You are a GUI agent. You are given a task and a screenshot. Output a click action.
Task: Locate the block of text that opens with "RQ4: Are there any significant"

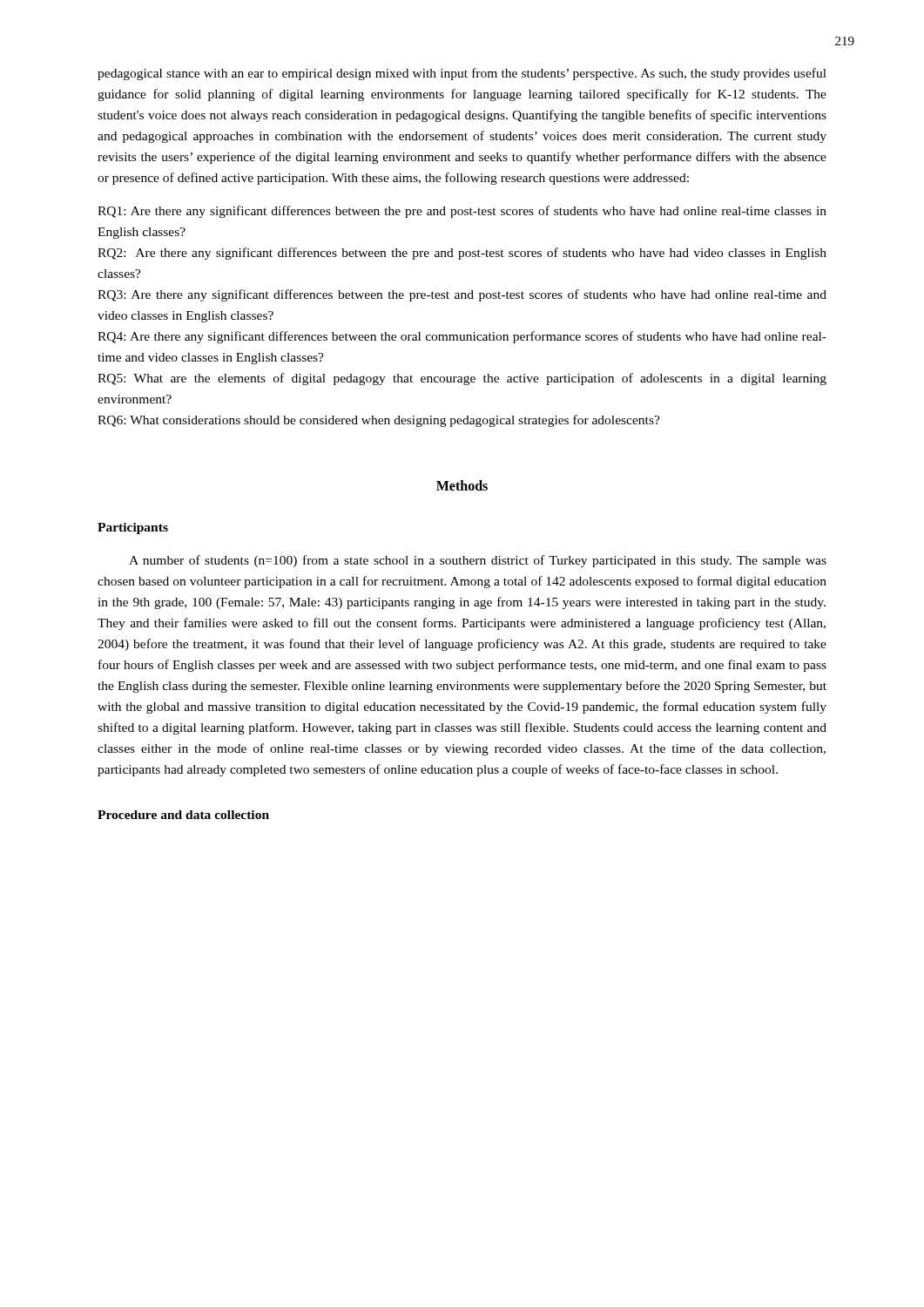[x=462, y=347]
